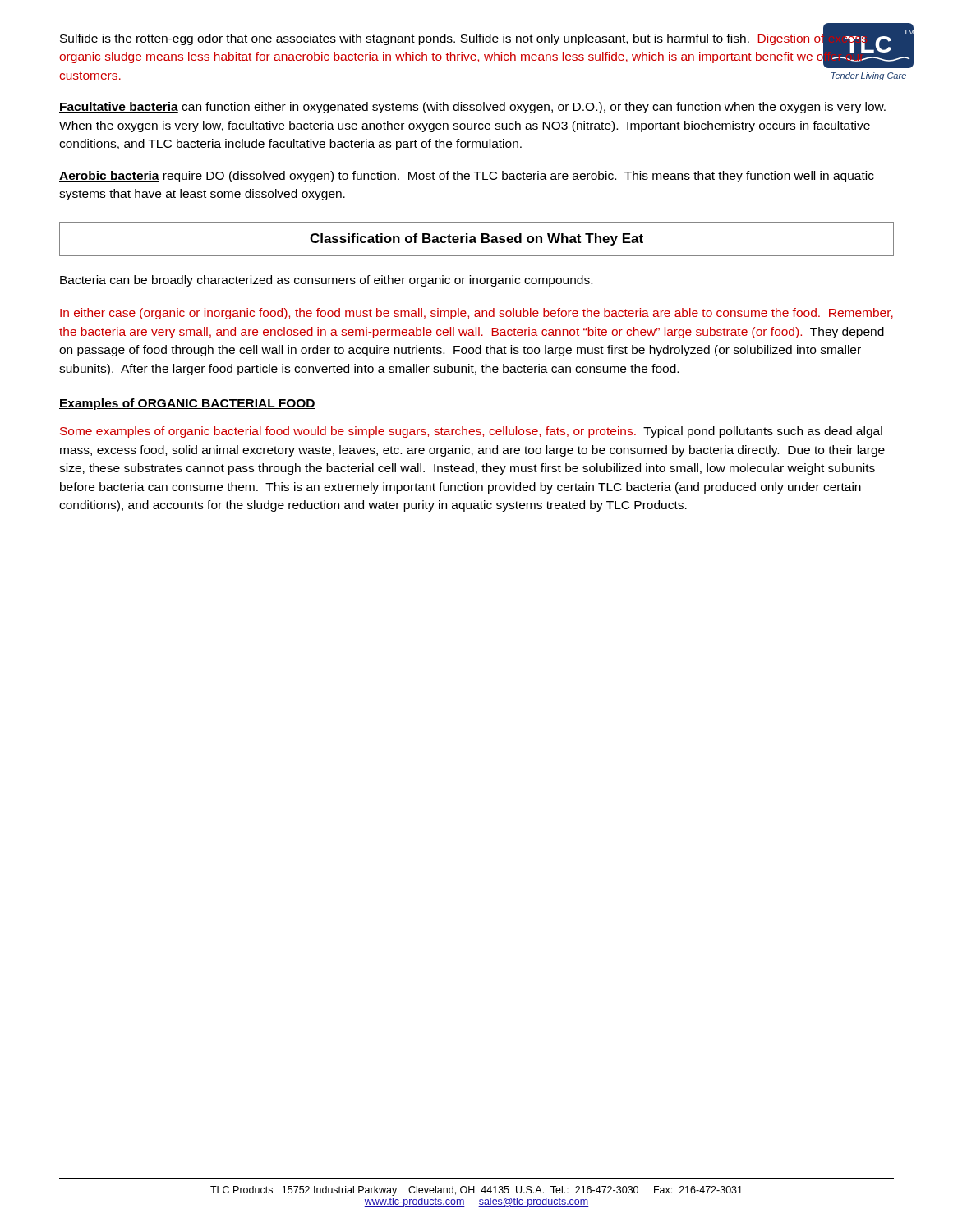
Task: Locate the element starting "In either case (organic"
Action: pos(476,340)
